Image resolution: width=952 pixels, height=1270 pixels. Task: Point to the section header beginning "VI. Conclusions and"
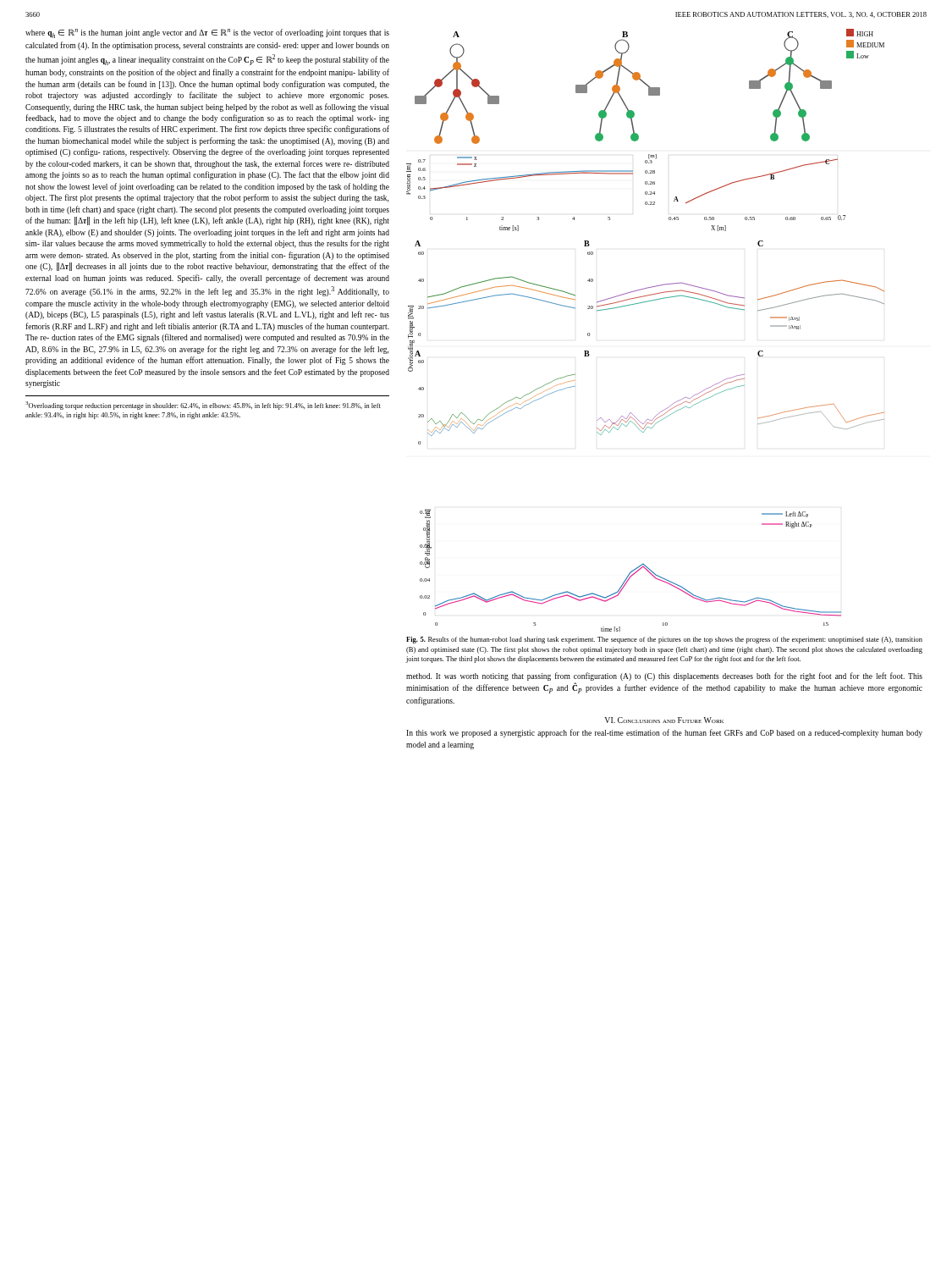[664, 720]
